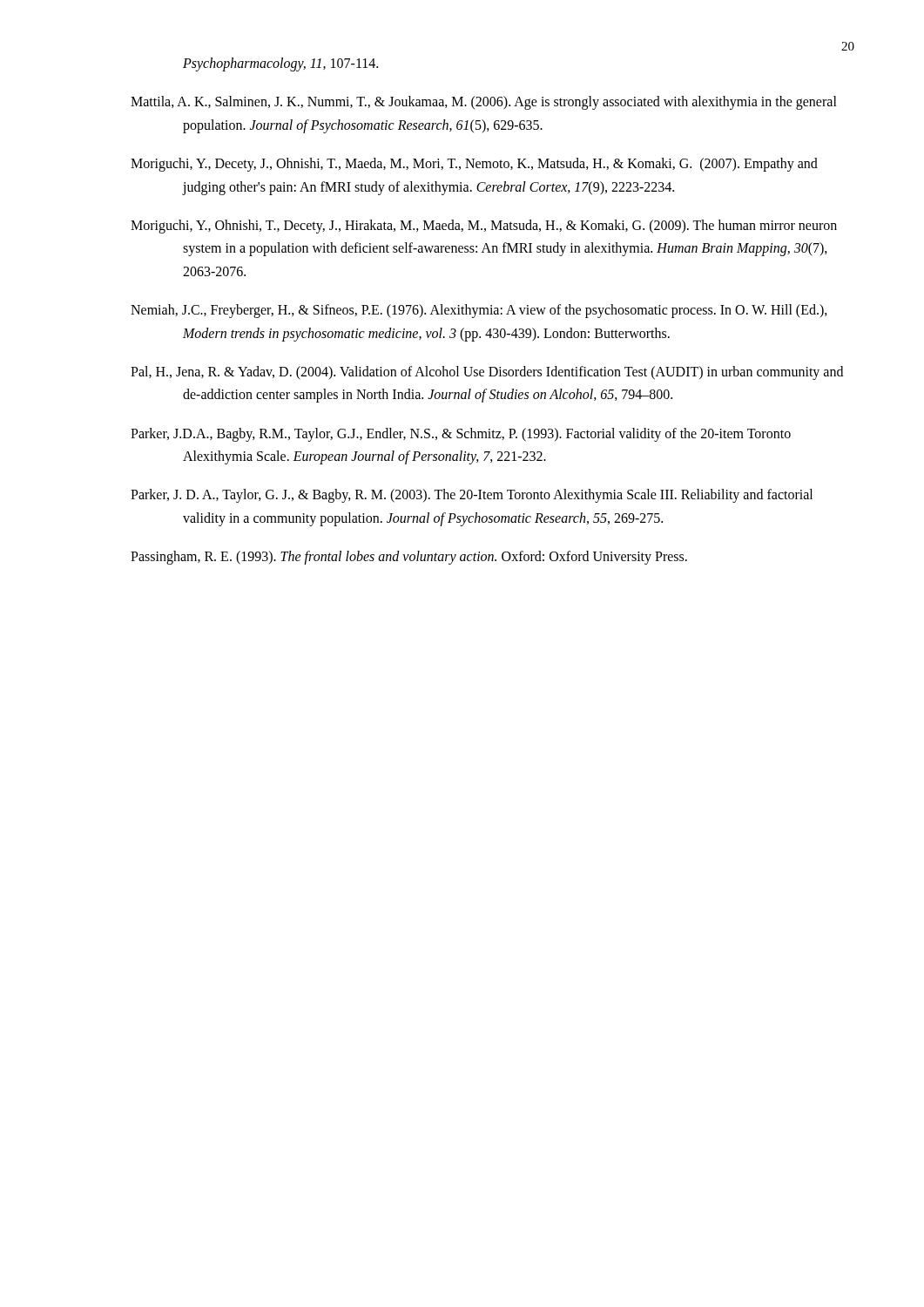This screenshot has height=1307, width=924.
Task: Where is the passage that starts "Nemiah, J.C., Freyberger, H., &"?
Action: 479,321
